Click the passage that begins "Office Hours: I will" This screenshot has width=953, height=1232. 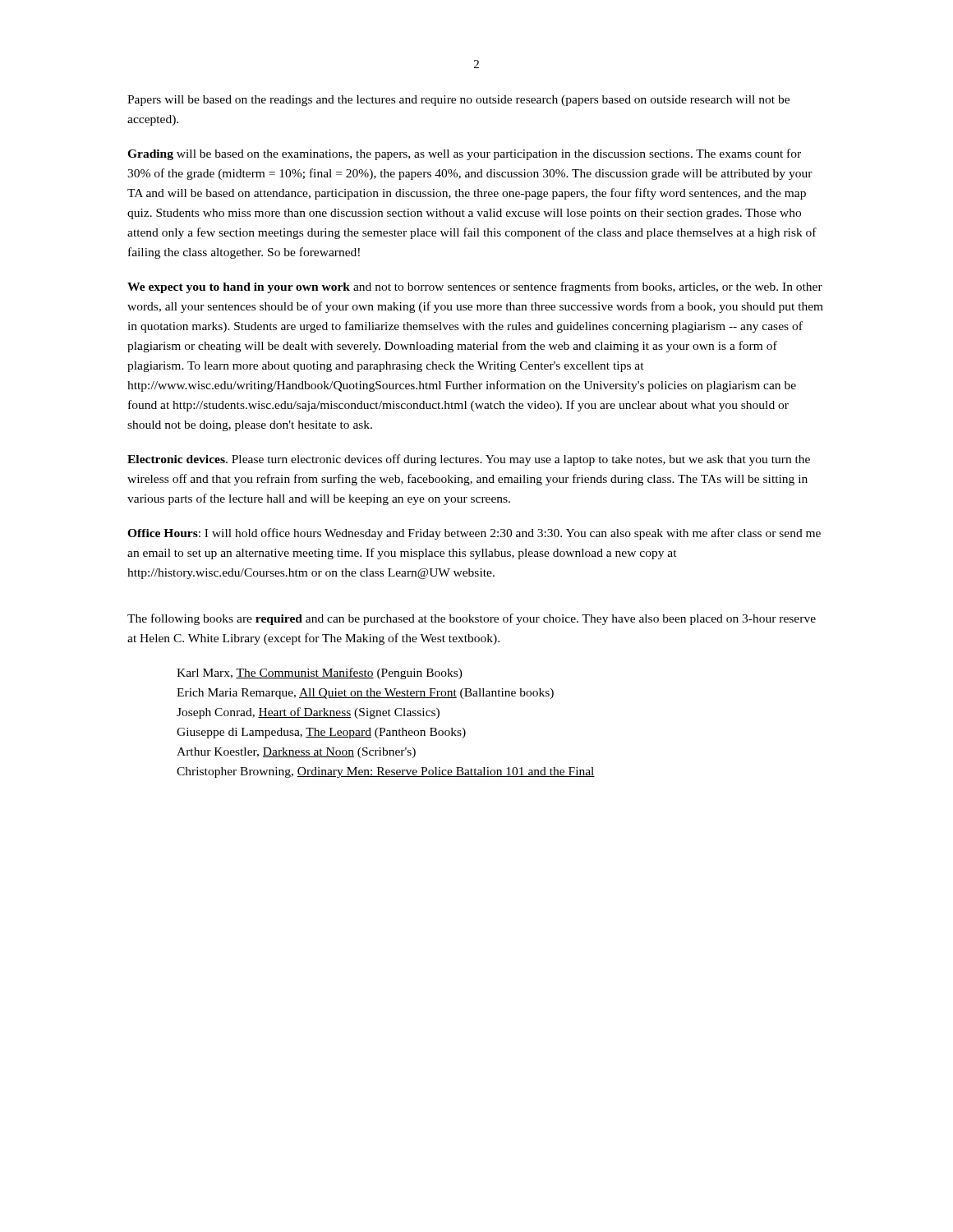pyautogui.click(x=474, y=553)
